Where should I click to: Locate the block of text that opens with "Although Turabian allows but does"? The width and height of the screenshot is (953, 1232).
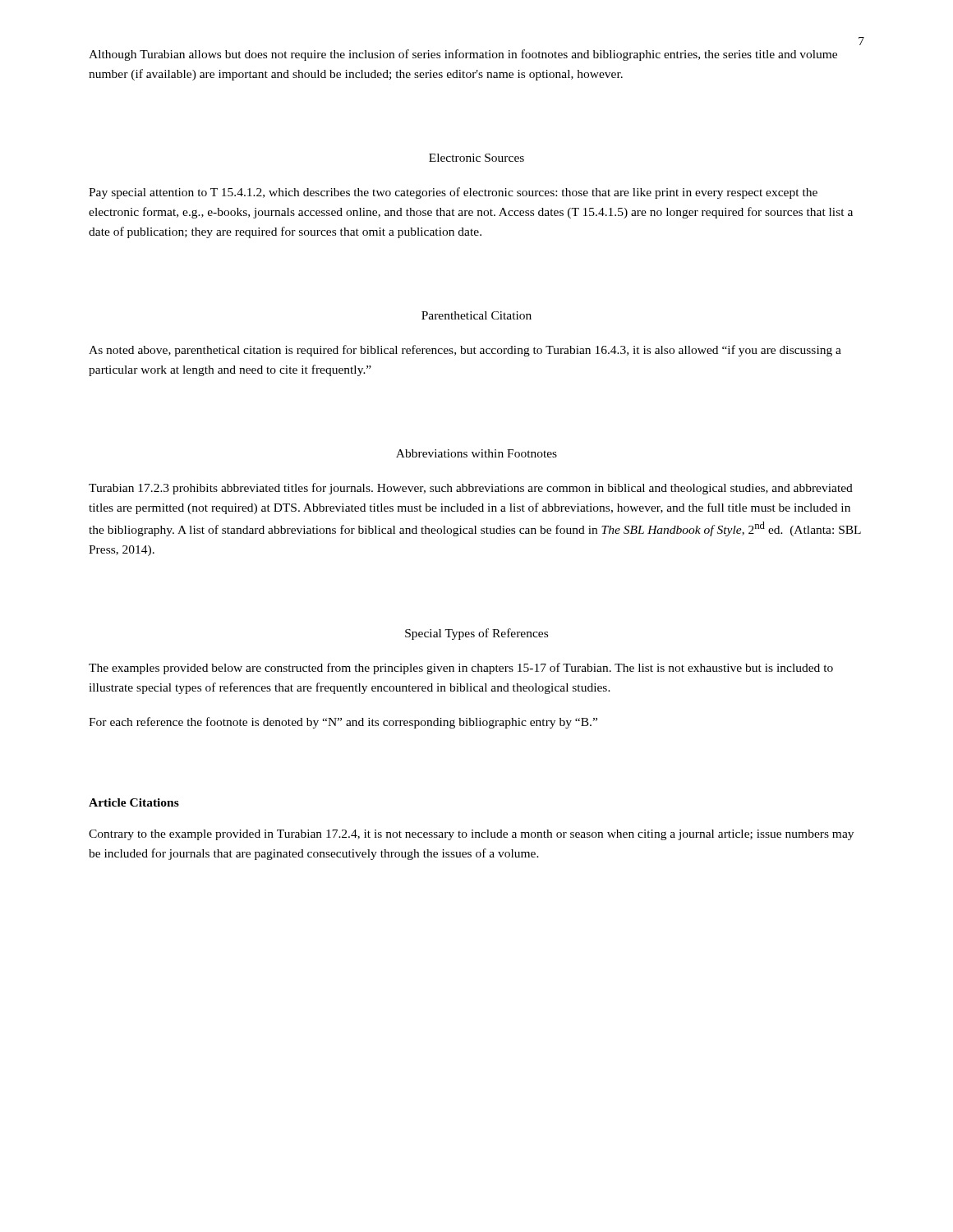tap(463, 64)
